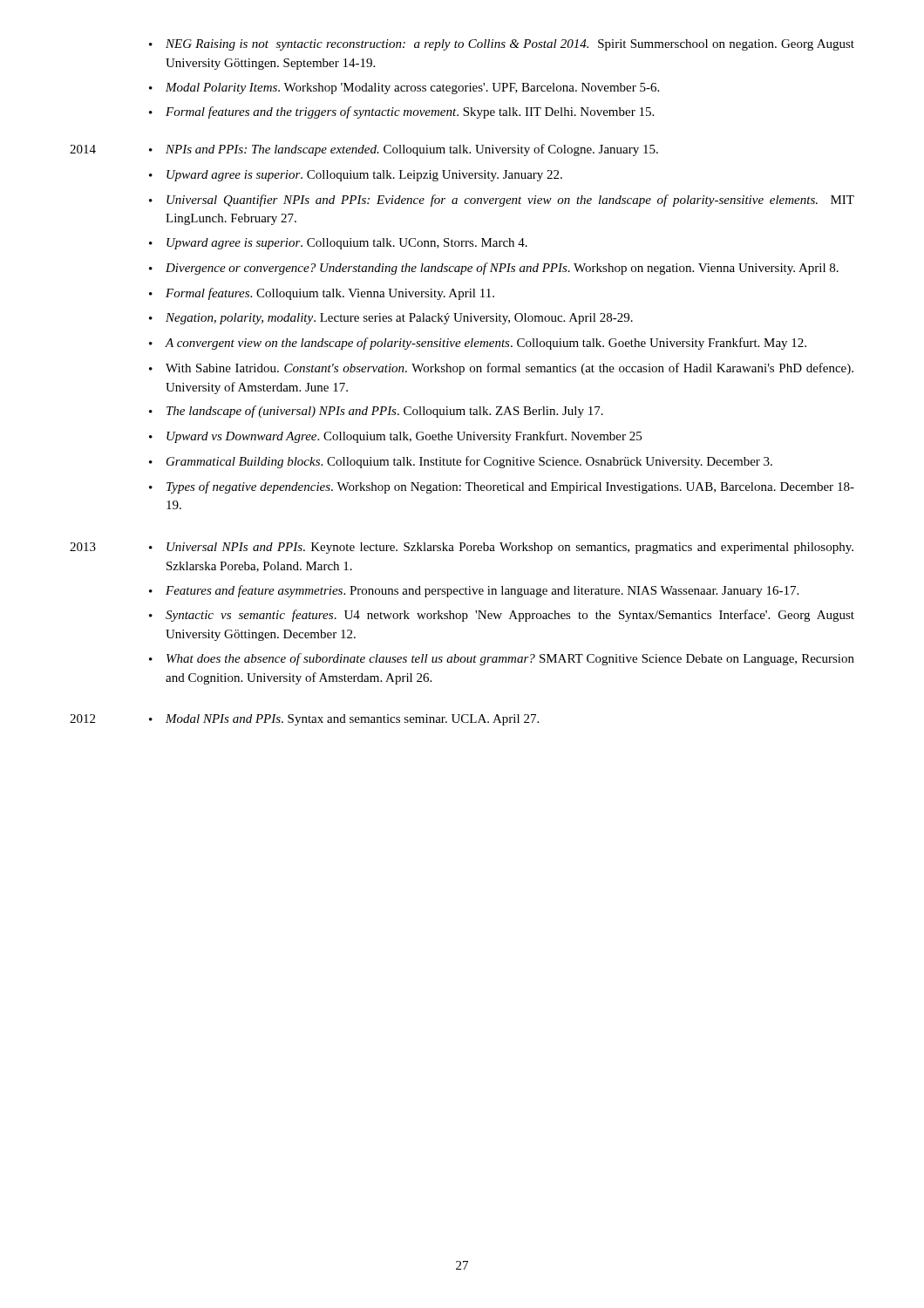This screenshot has height=1308, width=924.
Task: Find the block on this page that starts "• Universal NPIs and PPIs. Keynote lecture. Szklarska"
Action: pyautogui.click(x=501, y=557)
